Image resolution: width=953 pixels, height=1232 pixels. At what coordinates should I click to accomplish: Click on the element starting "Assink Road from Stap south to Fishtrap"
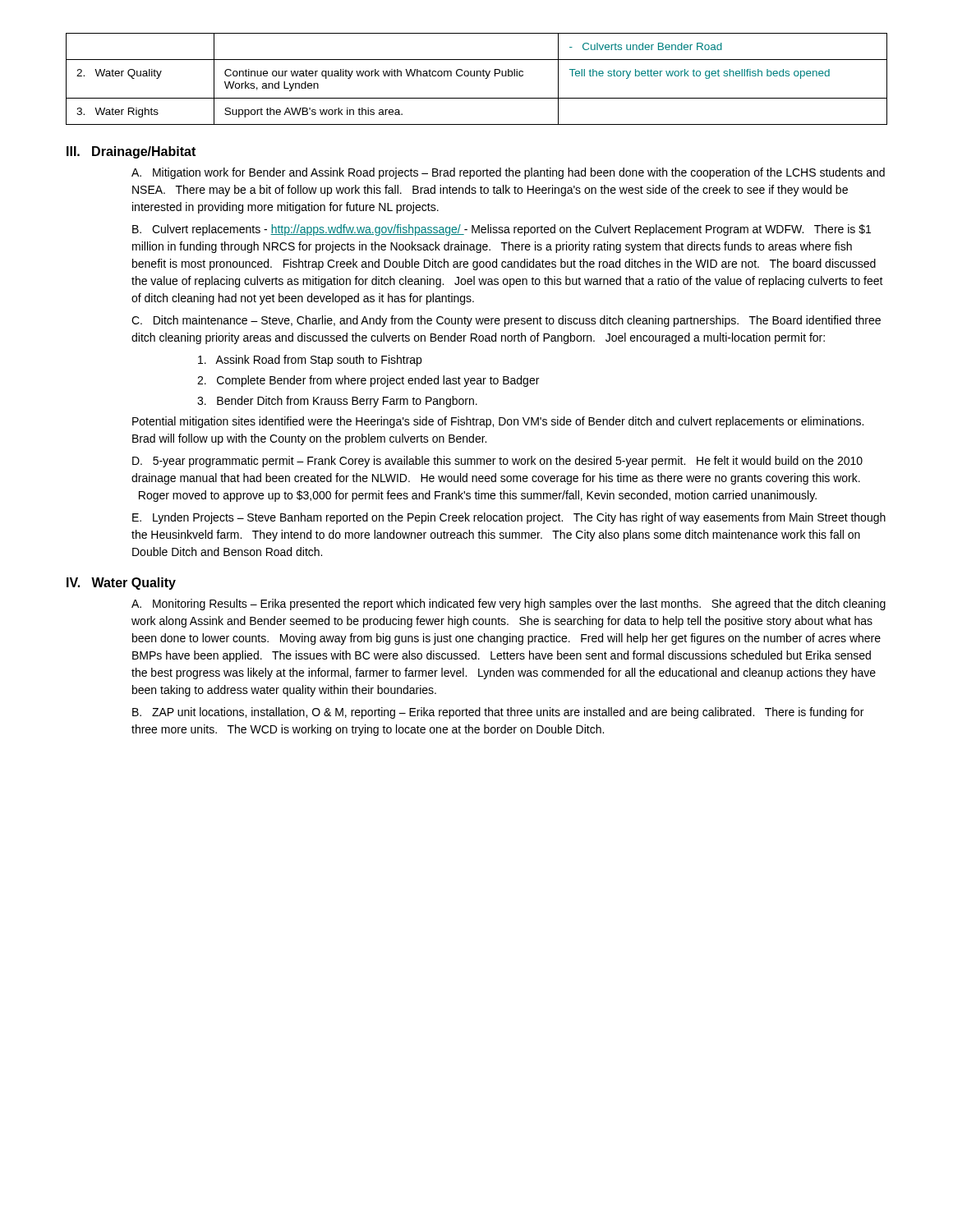310,360
